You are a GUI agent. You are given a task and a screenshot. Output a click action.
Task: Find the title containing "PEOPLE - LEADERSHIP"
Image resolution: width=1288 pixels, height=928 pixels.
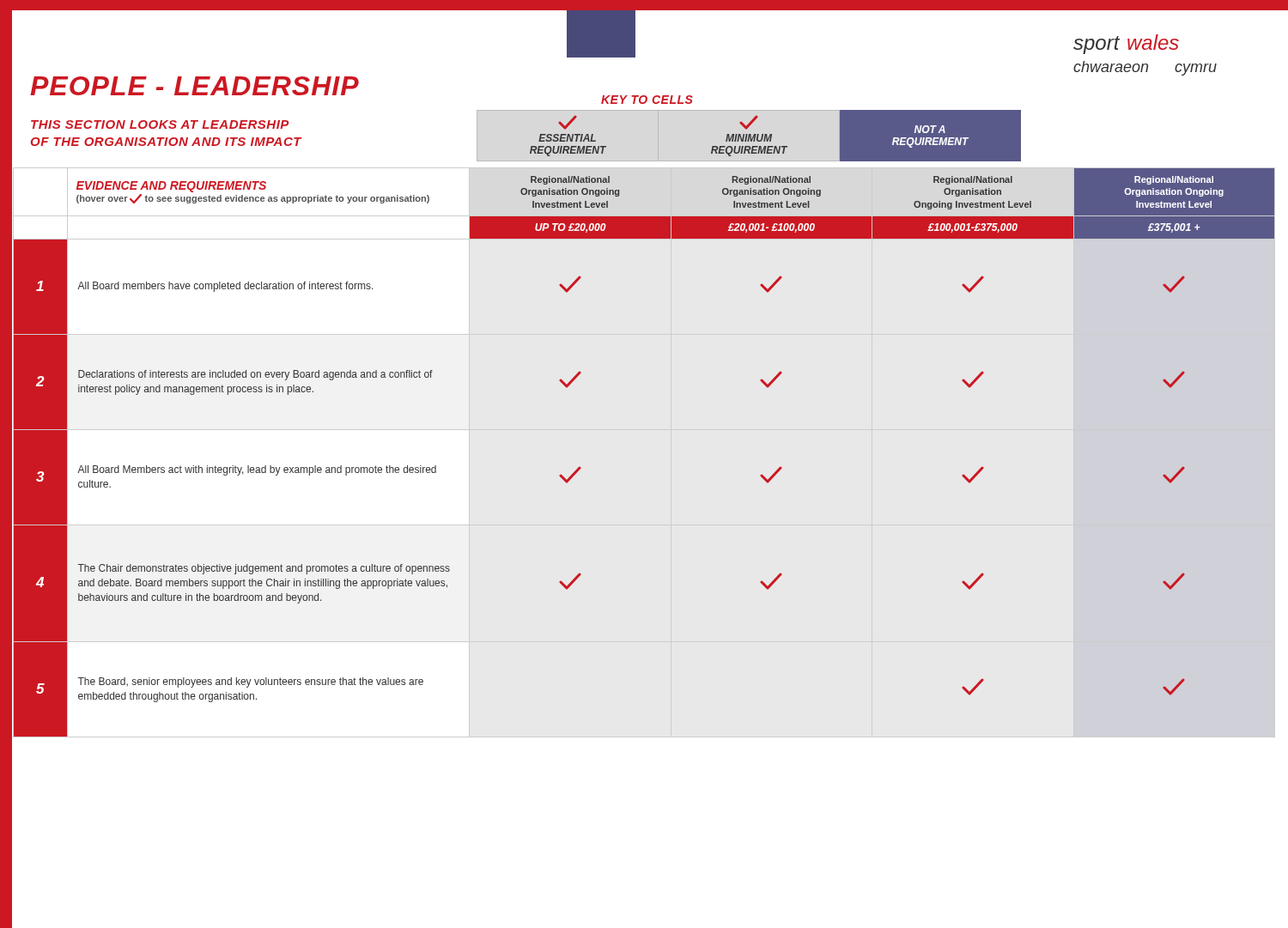coord(195,86)
